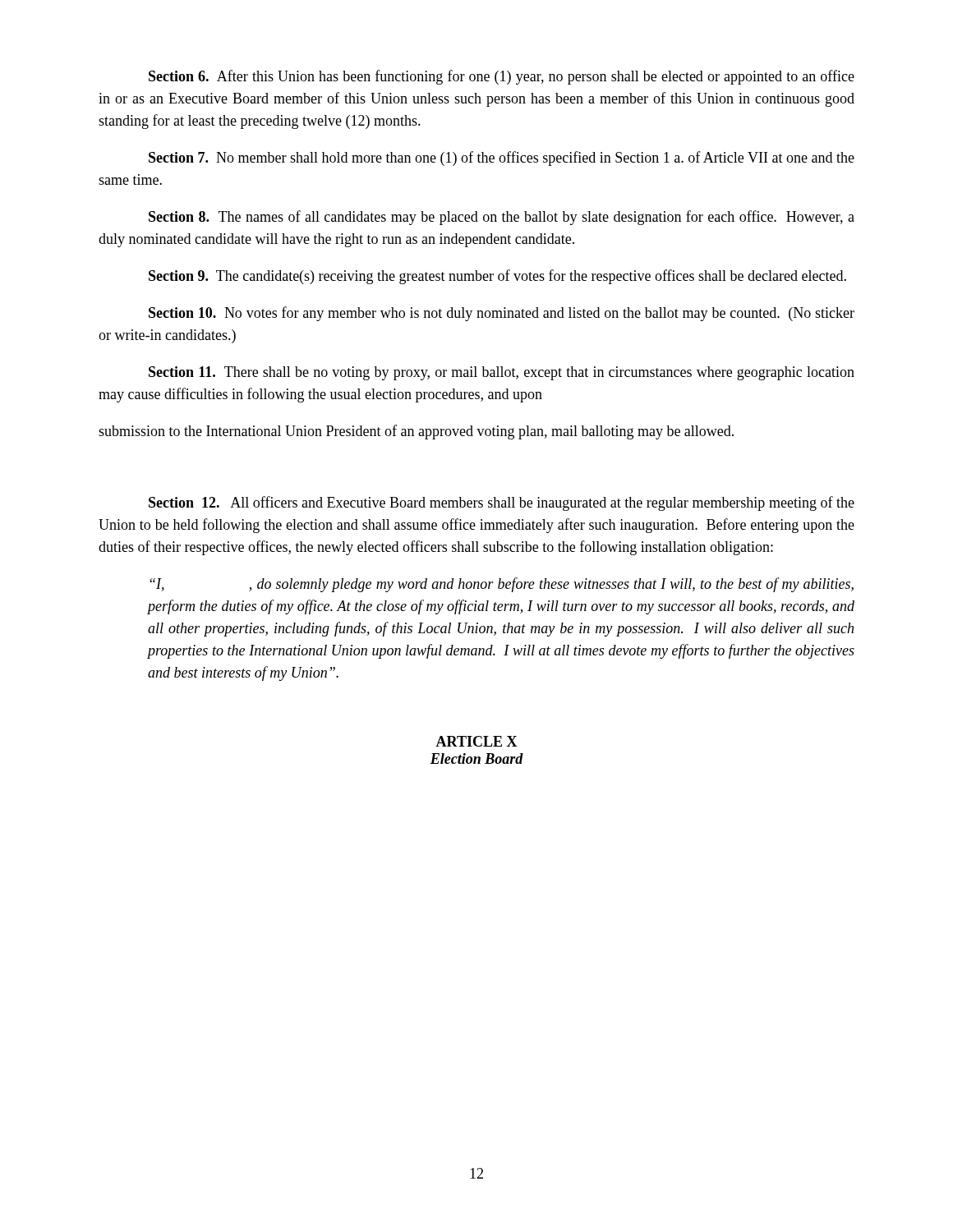Select the text block that reads "“I, , do solemnly pledge my word"

click(501, 629)
